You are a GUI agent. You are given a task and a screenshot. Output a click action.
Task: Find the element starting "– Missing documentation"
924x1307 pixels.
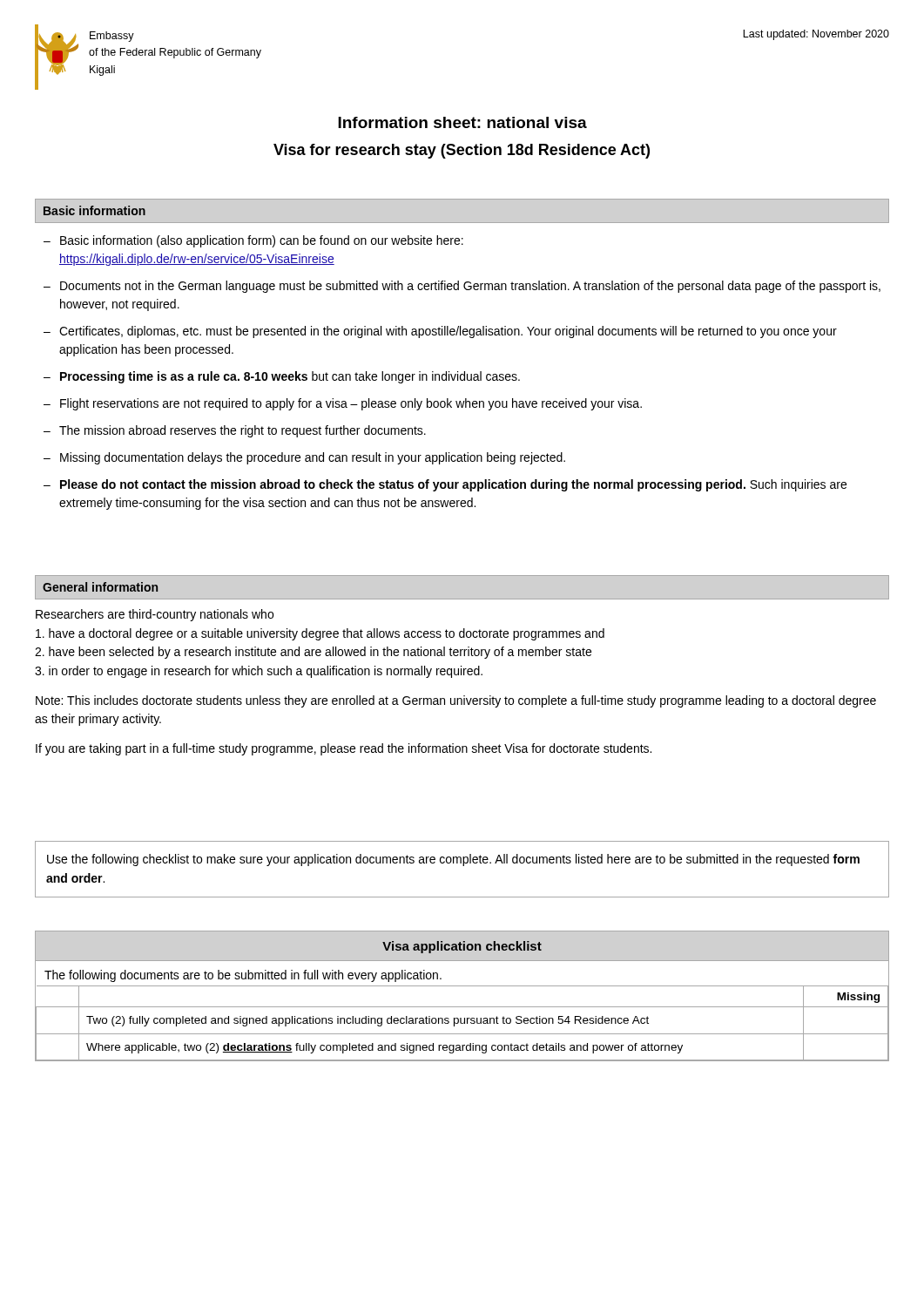[305, 458]
